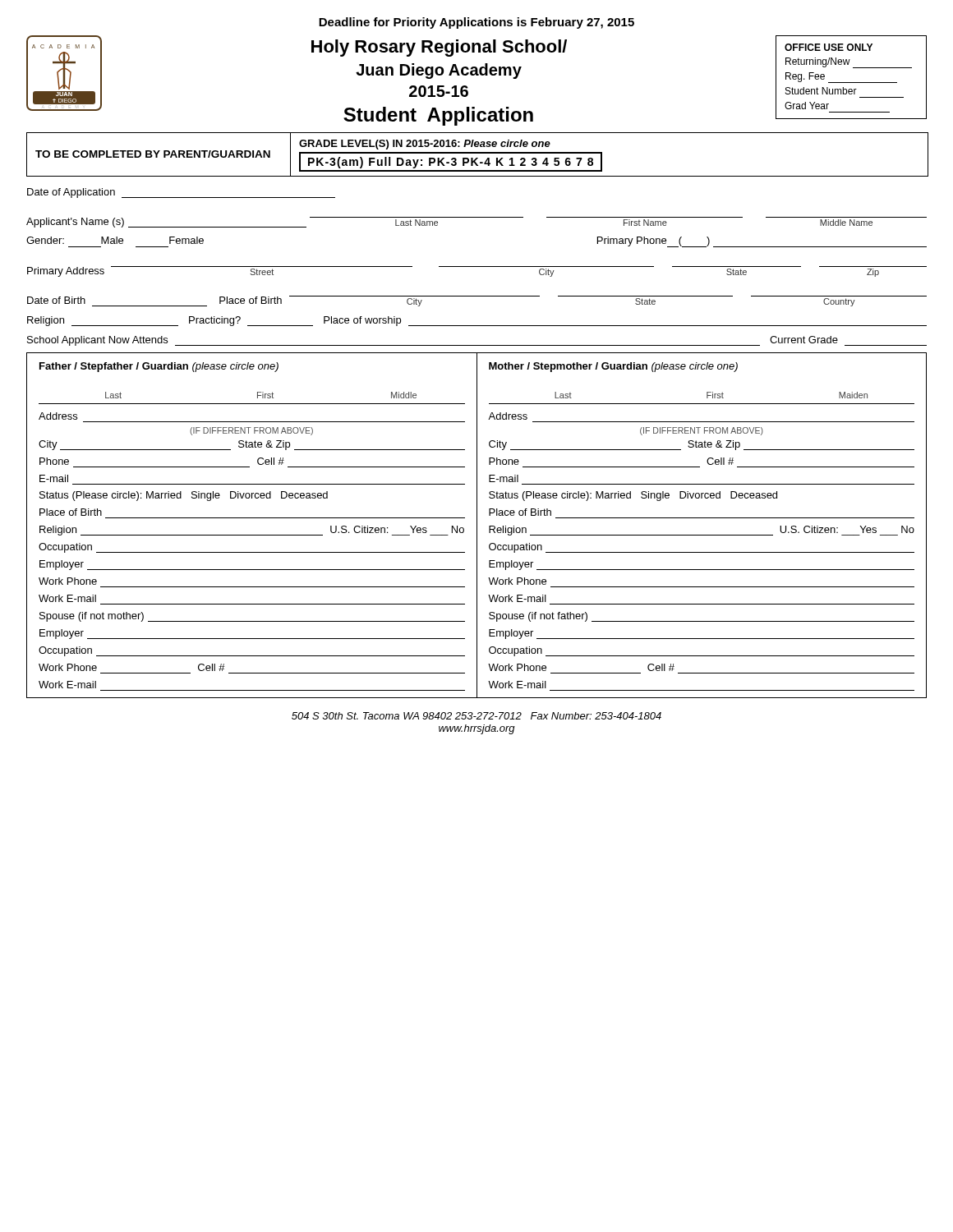Point to the region starting "OFFICE USE ONLY"

[851, 77]
